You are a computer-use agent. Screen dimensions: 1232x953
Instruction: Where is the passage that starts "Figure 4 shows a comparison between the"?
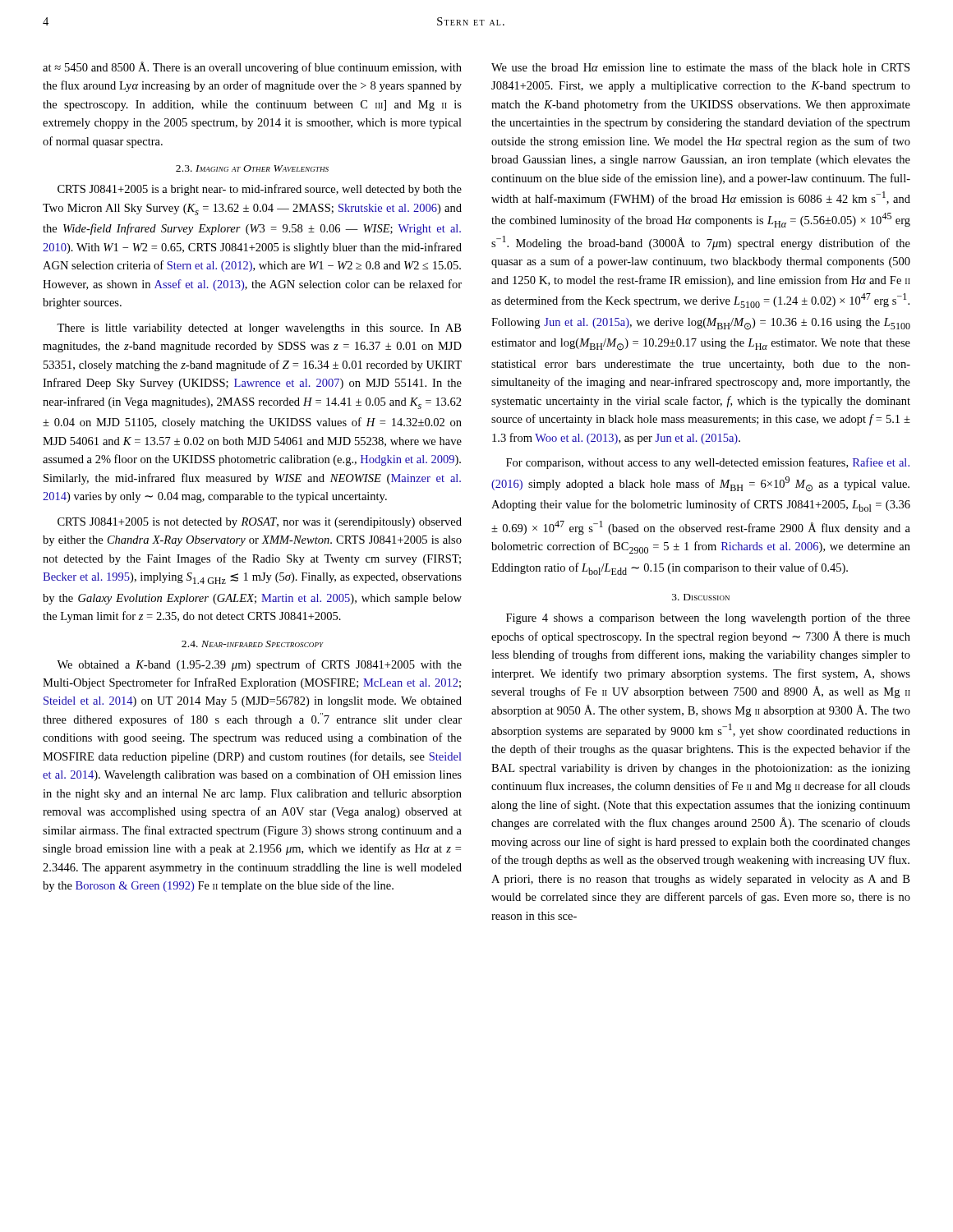point(701,767)
